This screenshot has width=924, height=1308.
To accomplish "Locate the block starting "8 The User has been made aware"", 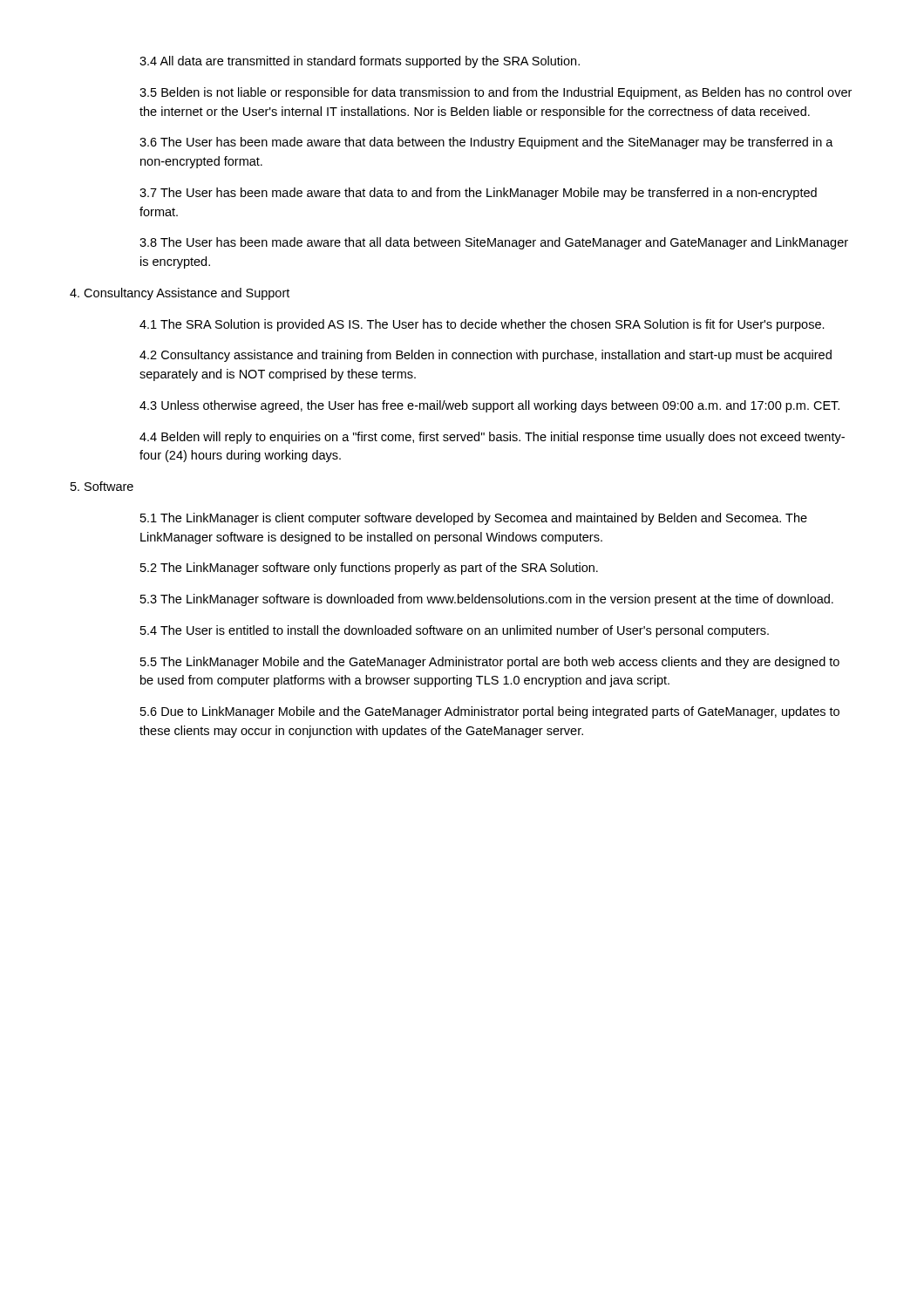I will [494, 252].
